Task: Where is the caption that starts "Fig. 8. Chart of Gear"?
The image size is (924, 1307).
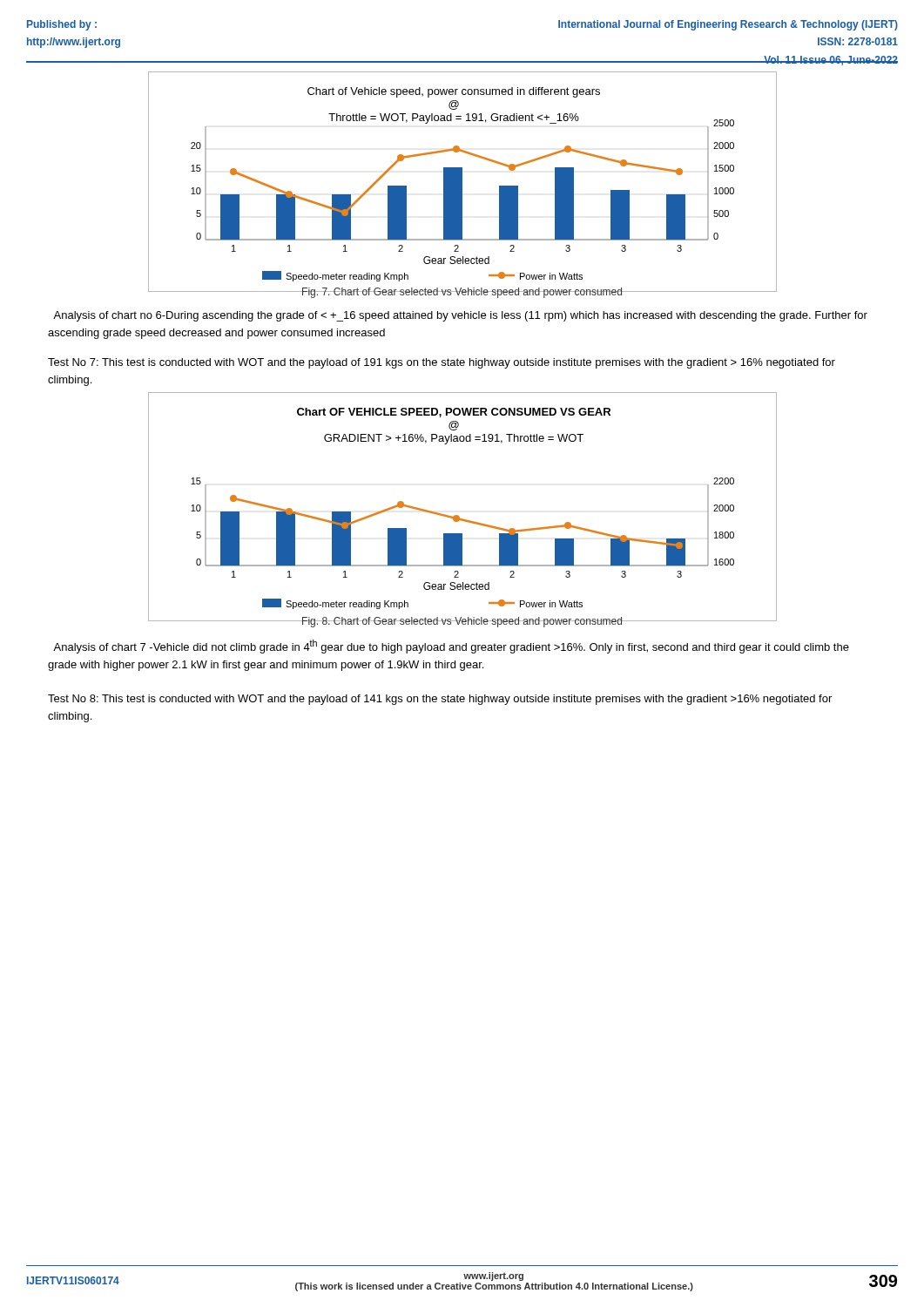Action: (x=462, y=621)
